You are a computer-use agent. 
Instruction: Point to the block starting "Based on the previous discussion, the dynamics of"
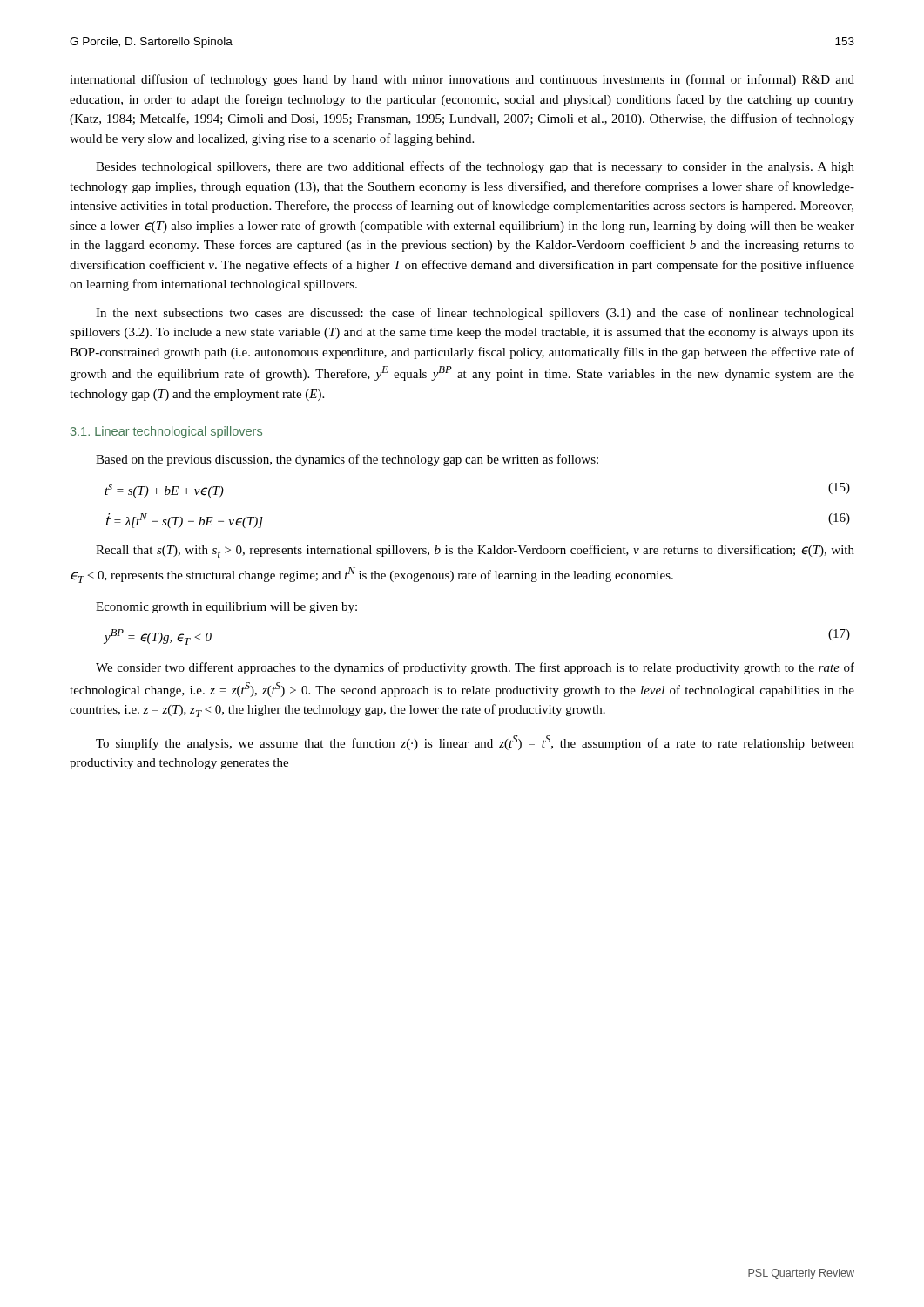[x=462, y=459]
